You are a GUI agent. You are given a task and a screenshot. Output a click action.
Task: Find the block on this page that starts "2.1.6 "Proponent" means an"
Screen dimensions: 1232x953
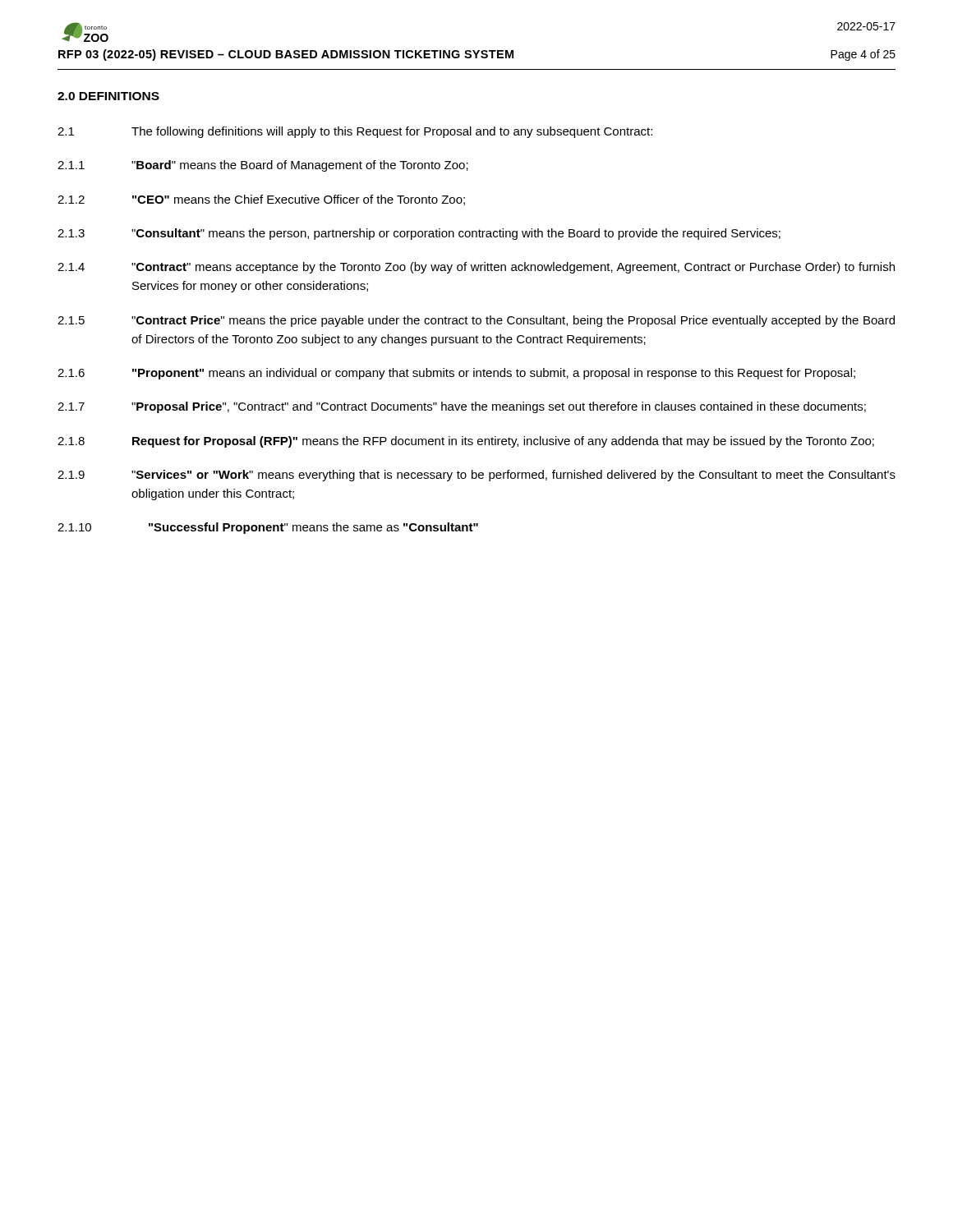[x=476, y=373]
